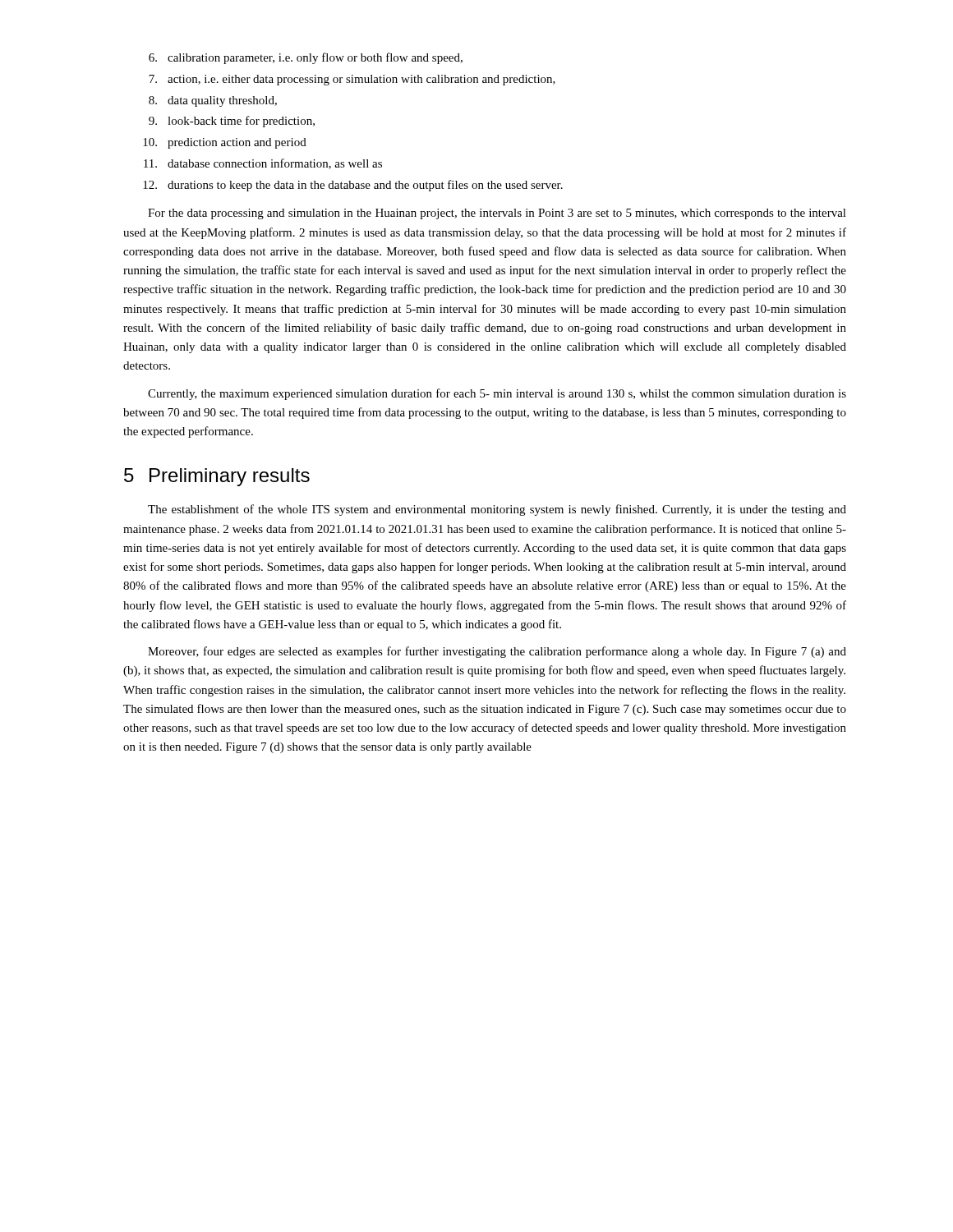Viewport: 953px width, 1232px height.
Task: Click on the block starting "7. action, i.e. either data"
Action: (x=485, y=79)
